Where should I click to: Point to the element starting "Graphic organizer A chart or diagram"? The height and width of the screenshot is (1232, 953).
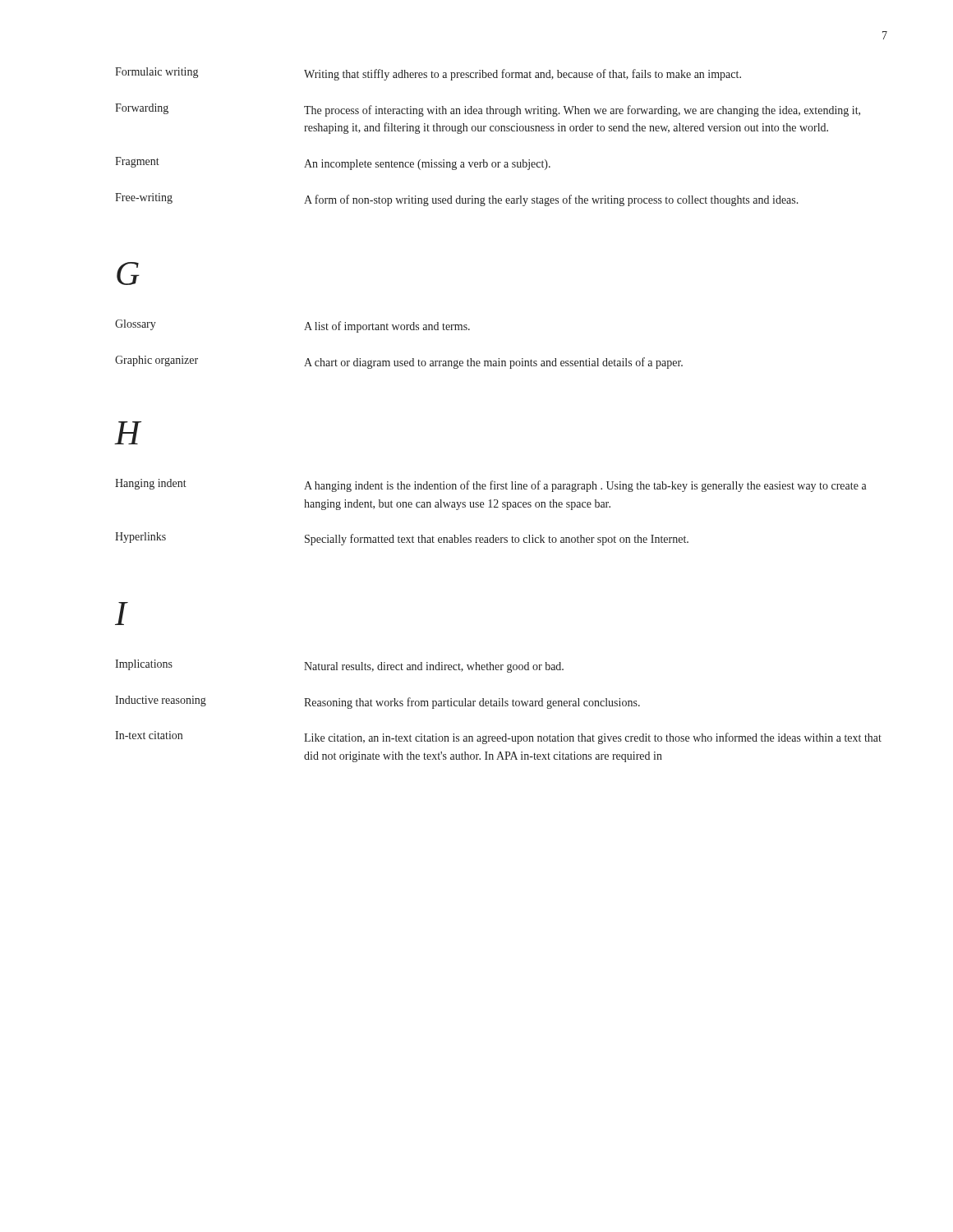pyautogui.click(x=501, y=363)
